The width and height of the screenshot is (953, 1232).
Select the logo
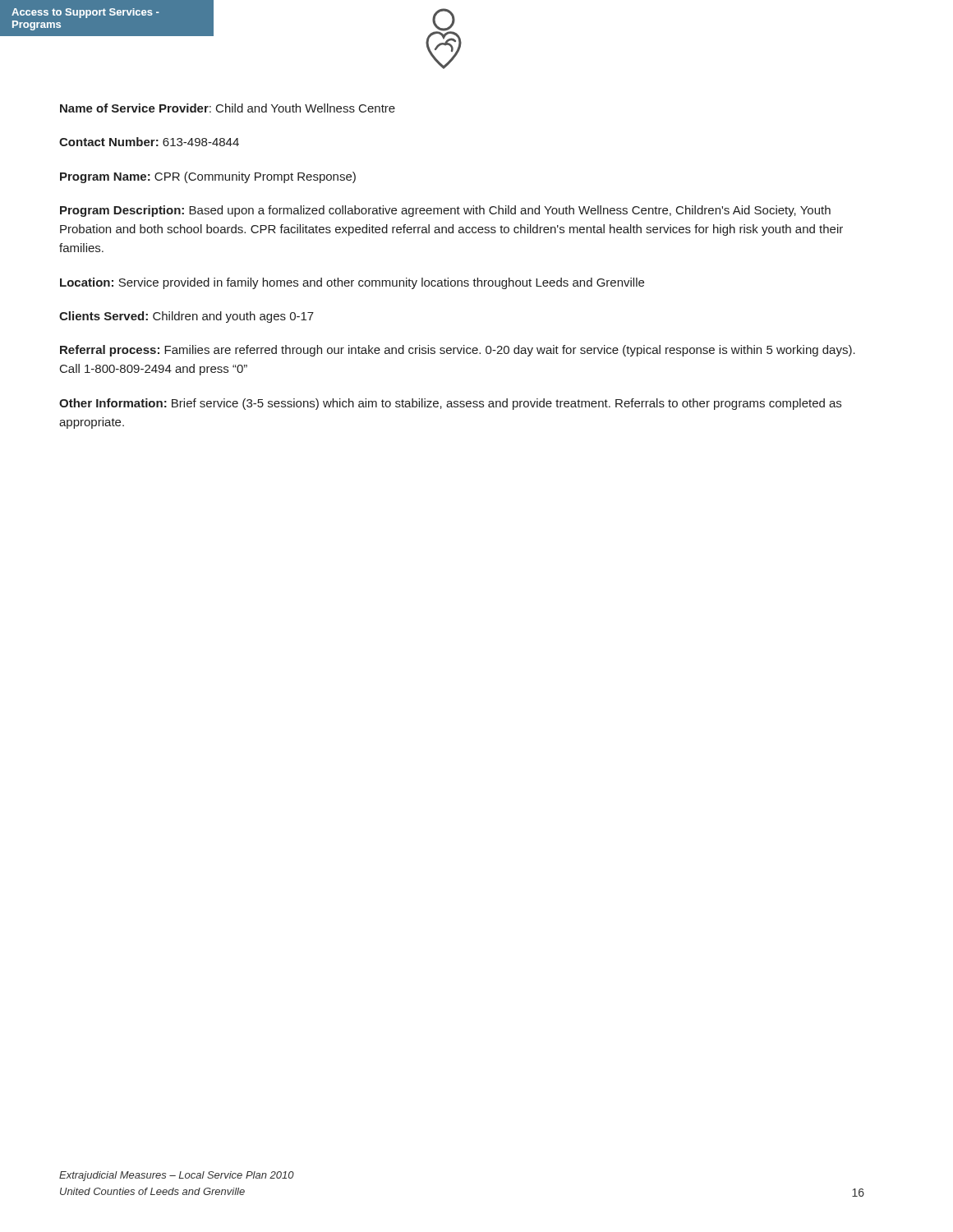click(x=444, y=44)
